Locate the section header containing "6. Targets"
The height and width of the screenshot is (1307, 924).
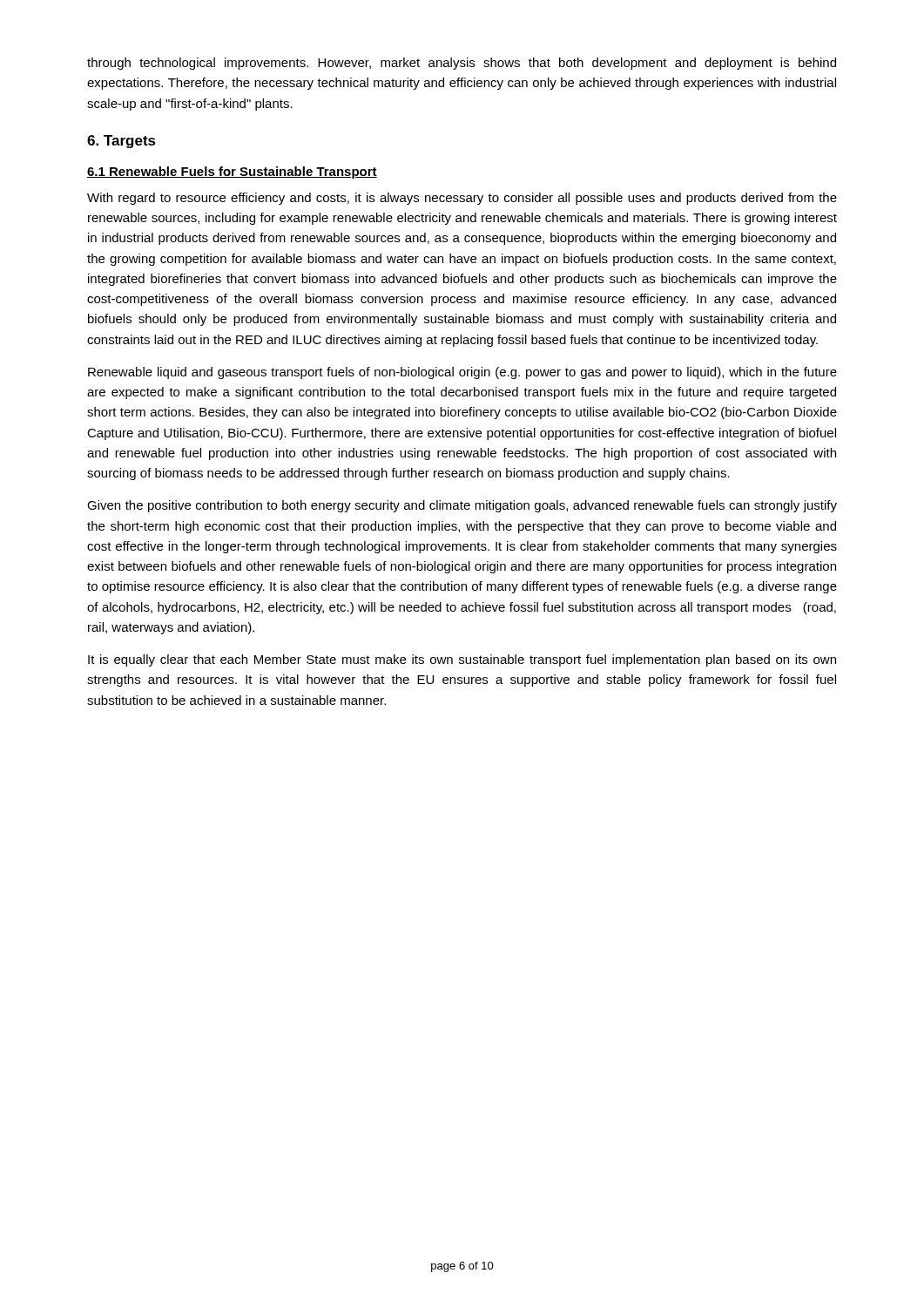122,141
